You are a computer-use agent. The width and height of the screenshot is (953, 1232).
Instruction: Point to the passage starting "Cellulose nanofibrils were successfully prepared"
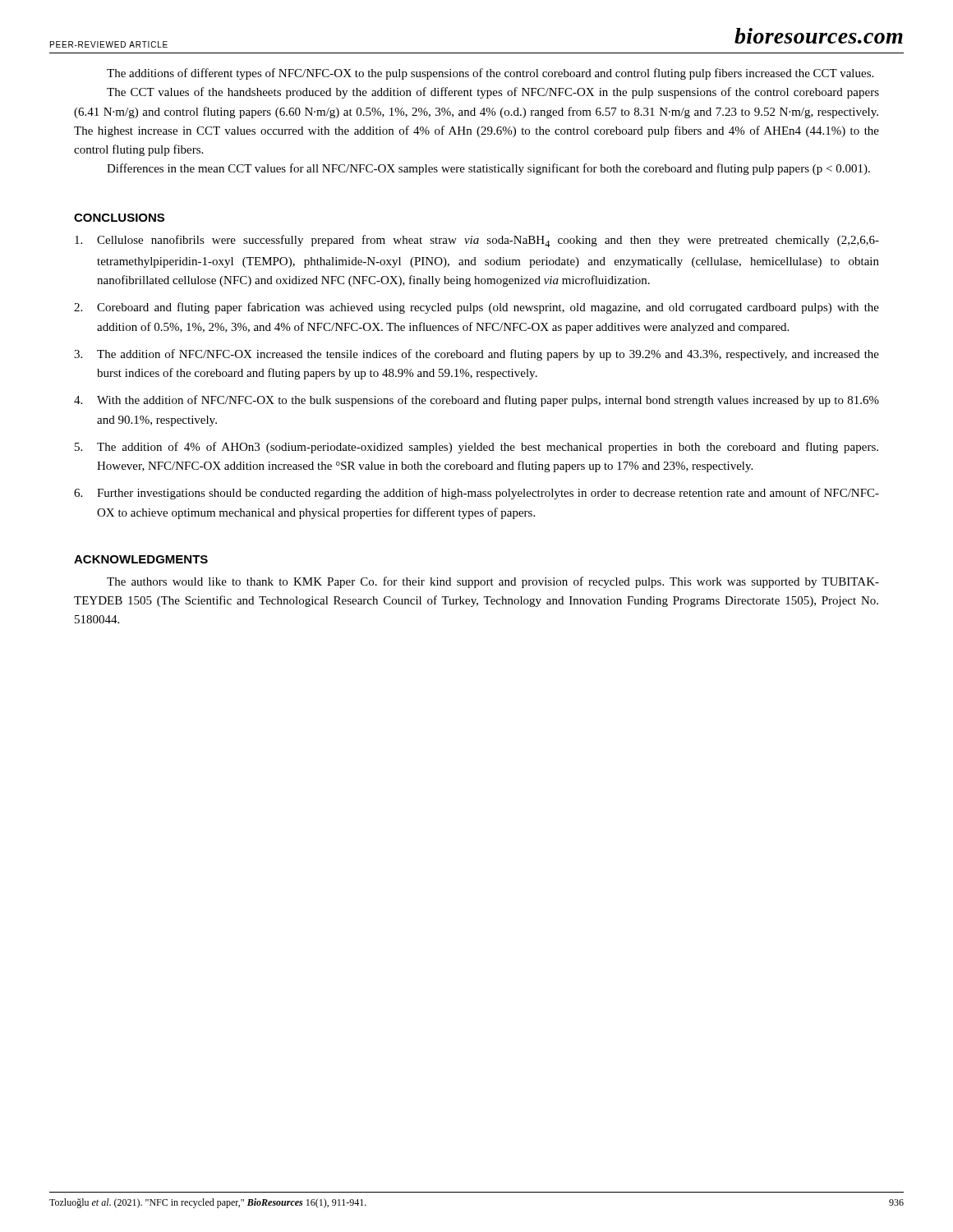click(x=476, y=260)
